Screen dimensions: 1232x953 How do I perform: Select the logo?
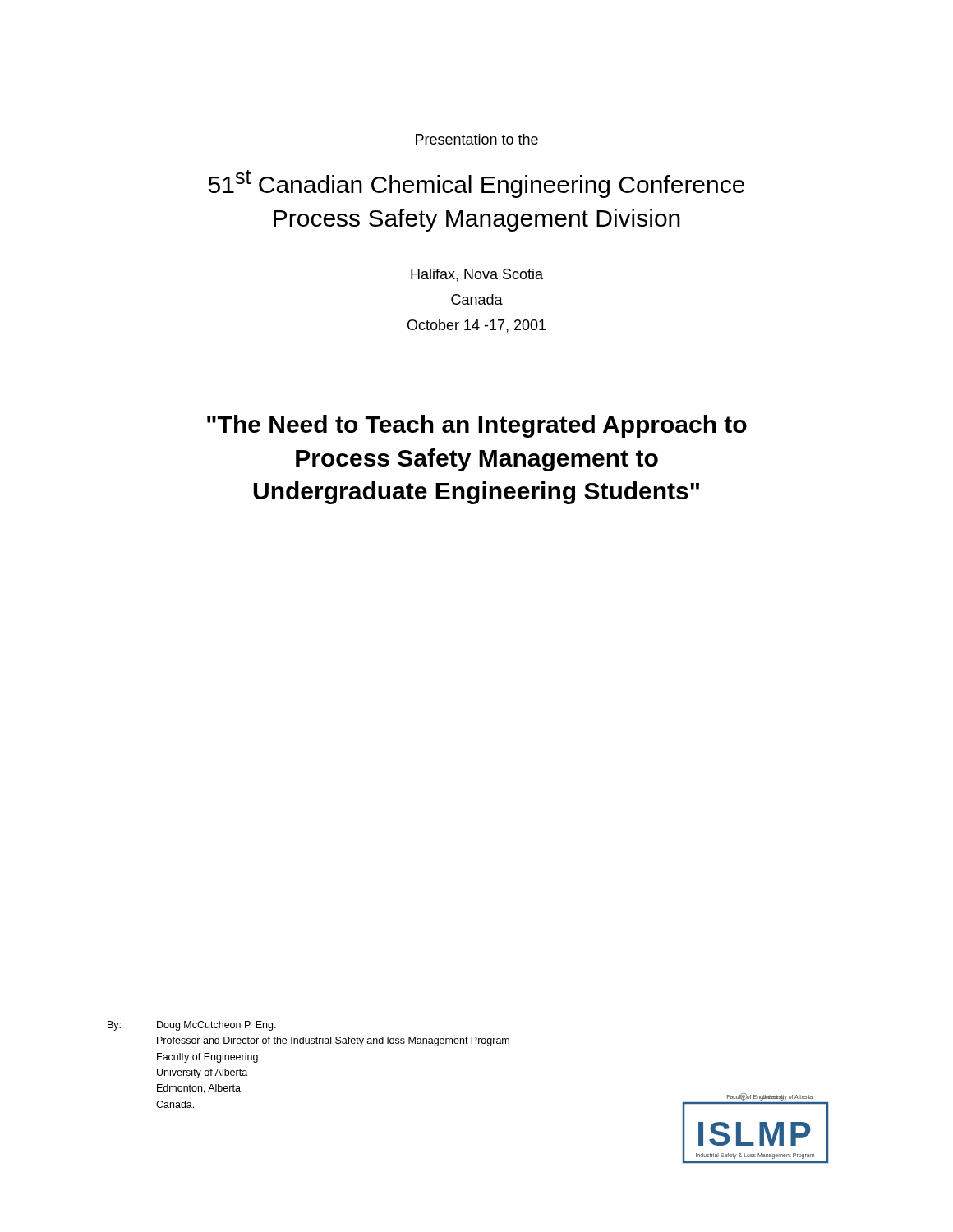[x=755, y=1133]
